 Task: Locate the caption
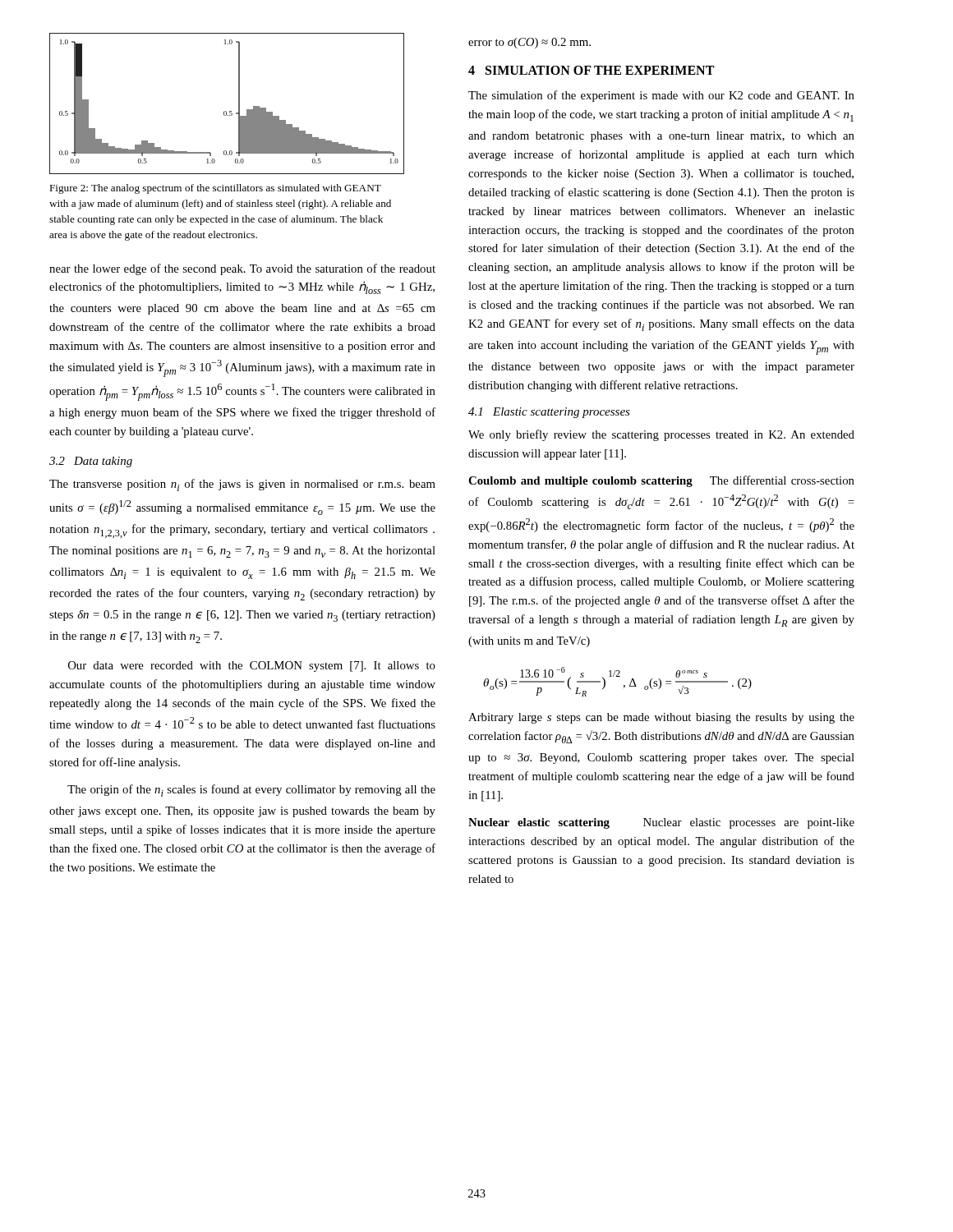click(x=220, y=211)
